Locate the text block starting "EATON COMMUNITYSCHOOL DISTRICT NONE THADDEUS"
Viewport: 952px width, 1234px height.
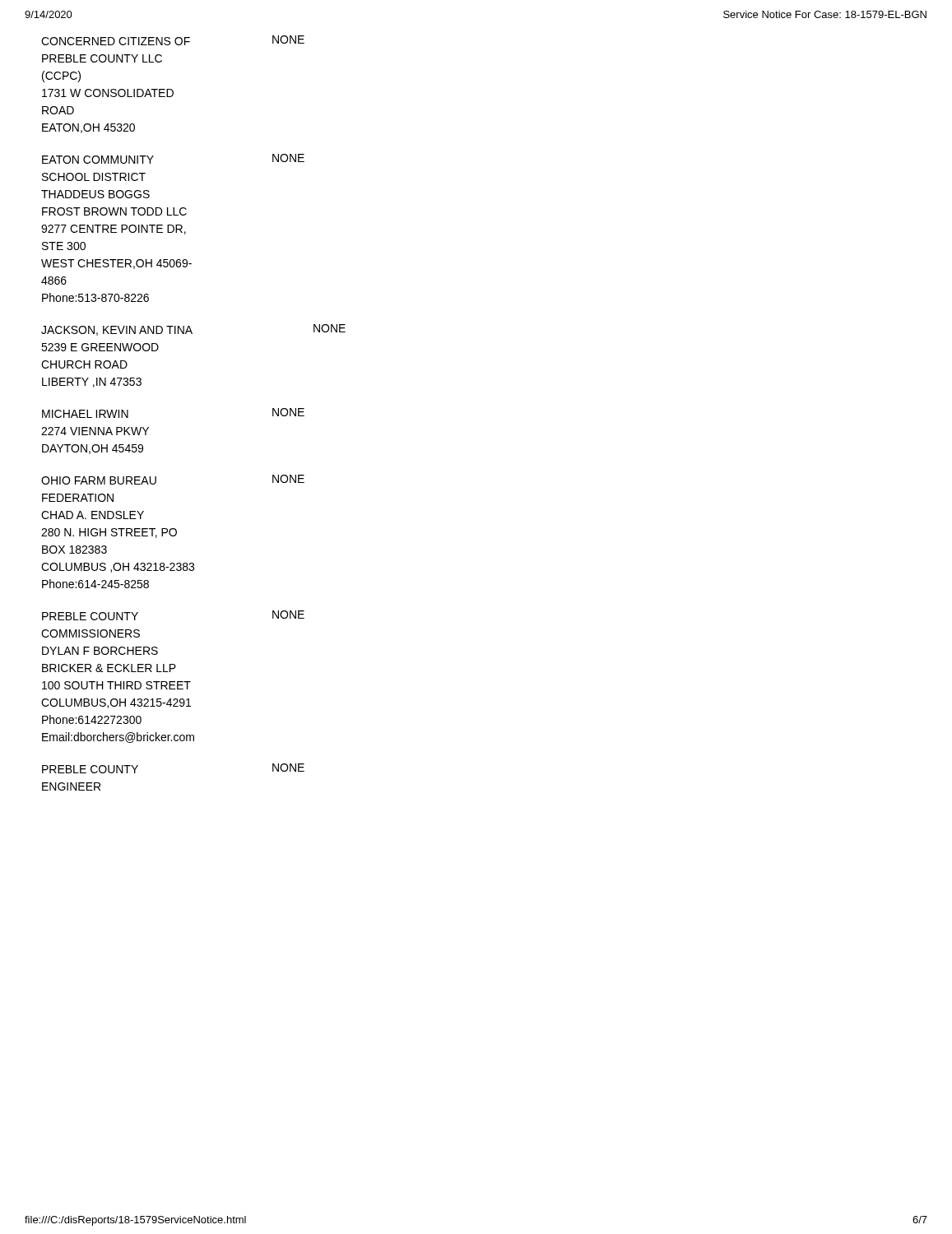(173, 228)
